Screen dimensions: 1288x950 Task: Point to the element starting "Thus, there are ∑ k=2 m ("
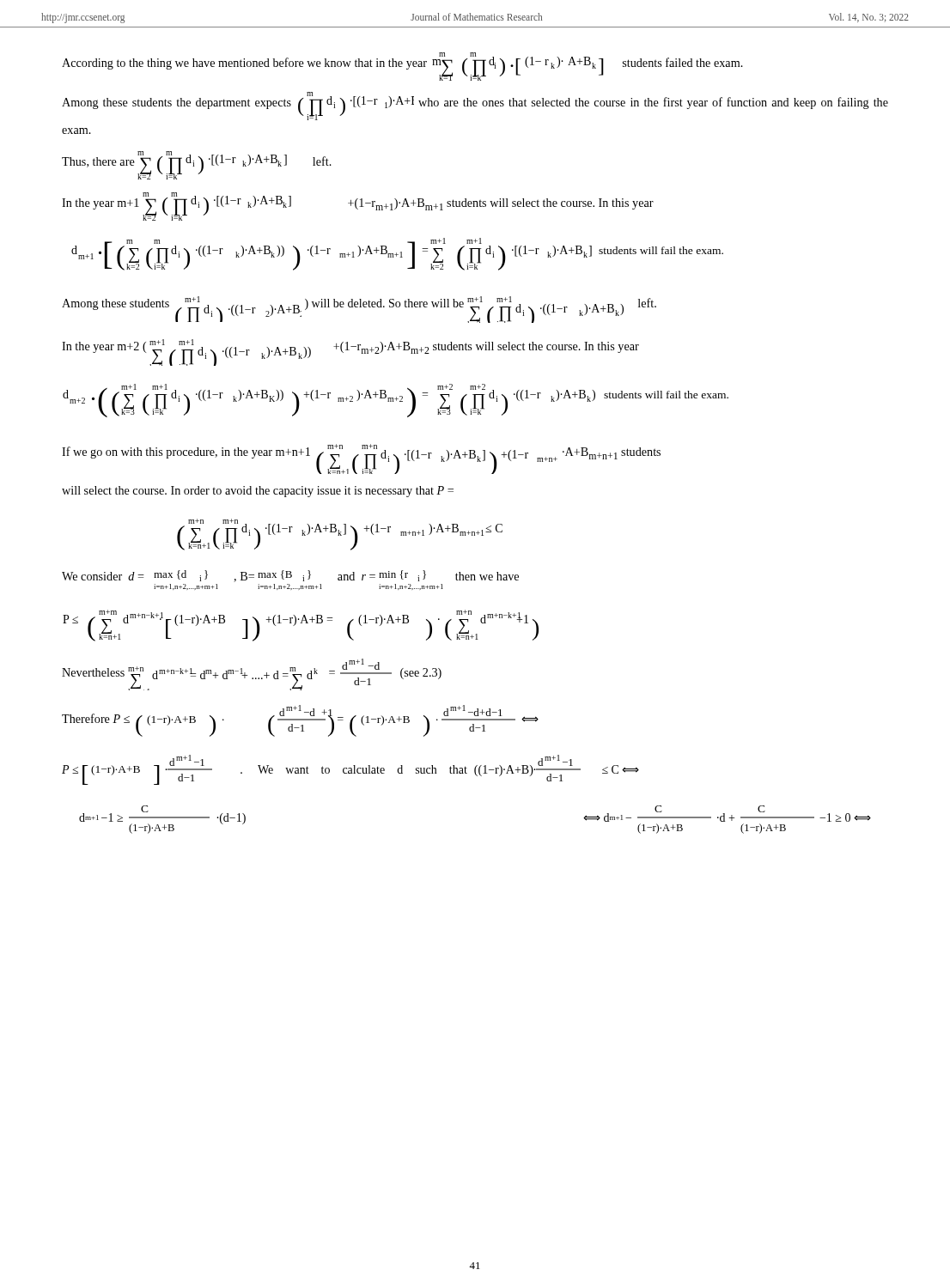tap(197, 163)
